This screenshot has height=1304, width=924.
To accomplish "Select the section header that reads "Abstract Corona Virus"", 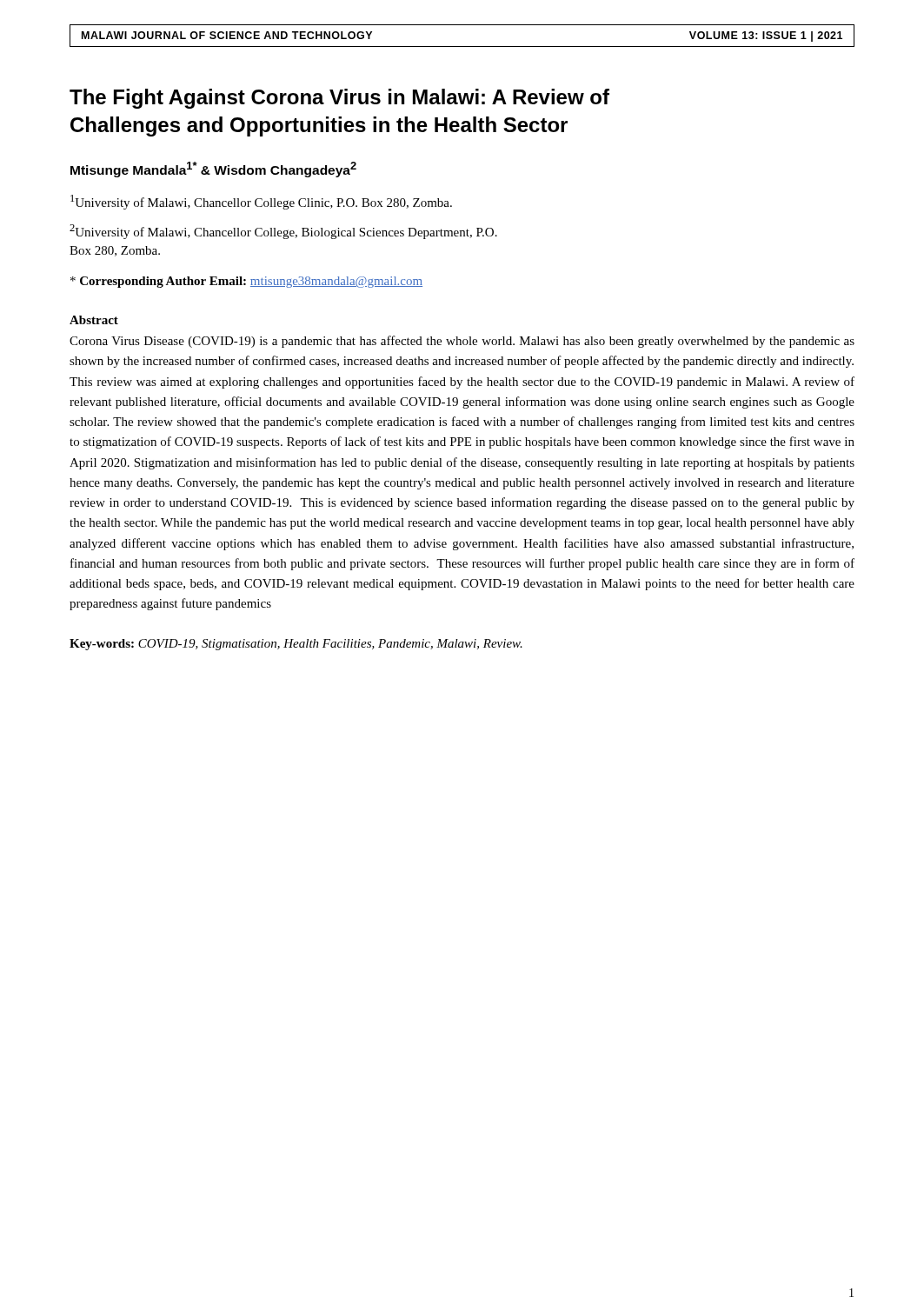I will click(x=462, y=464).
